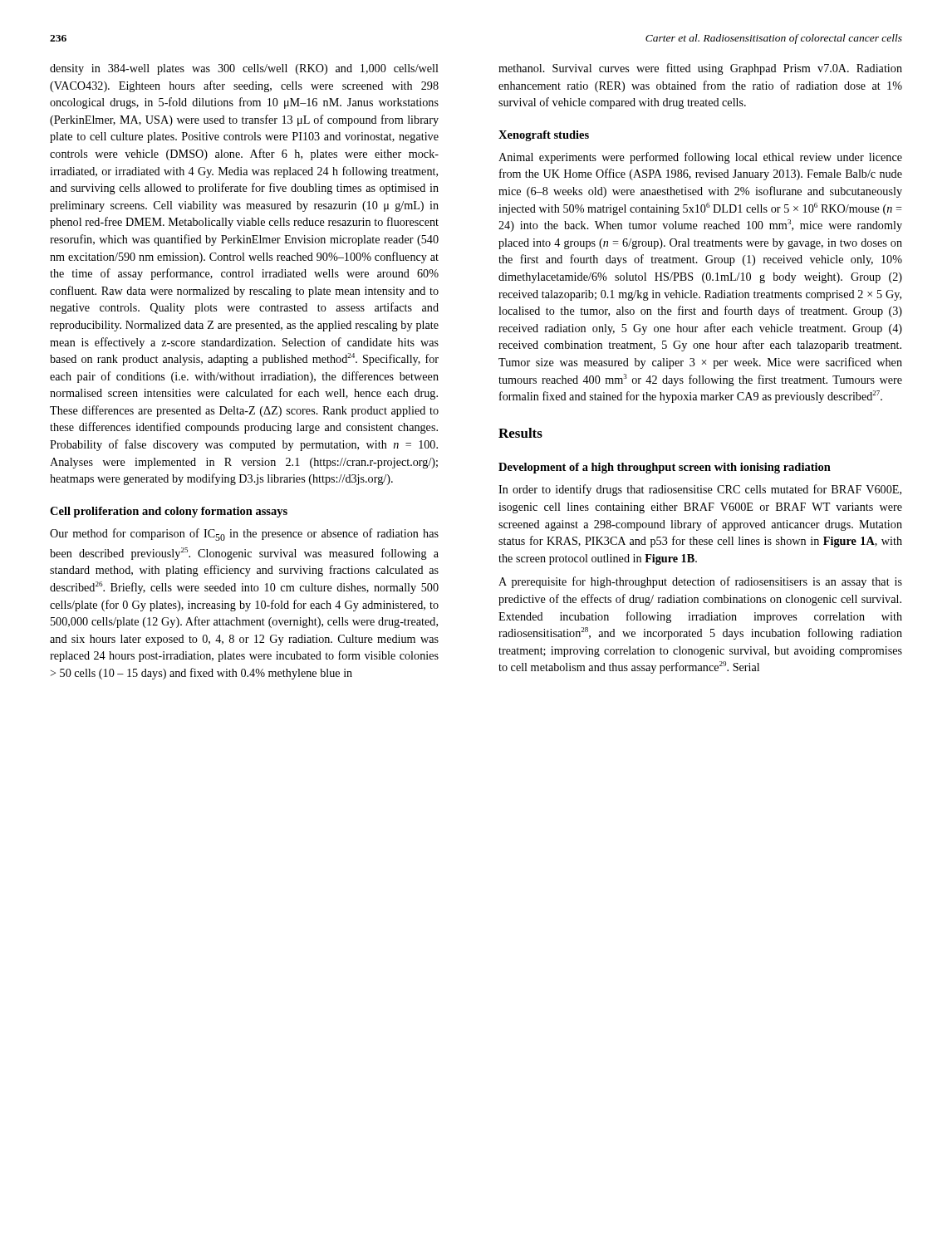Click on the section header that says "Development of a high throughput"
The height and width of the screenshot is (1246, 952).
coord(665,467)
